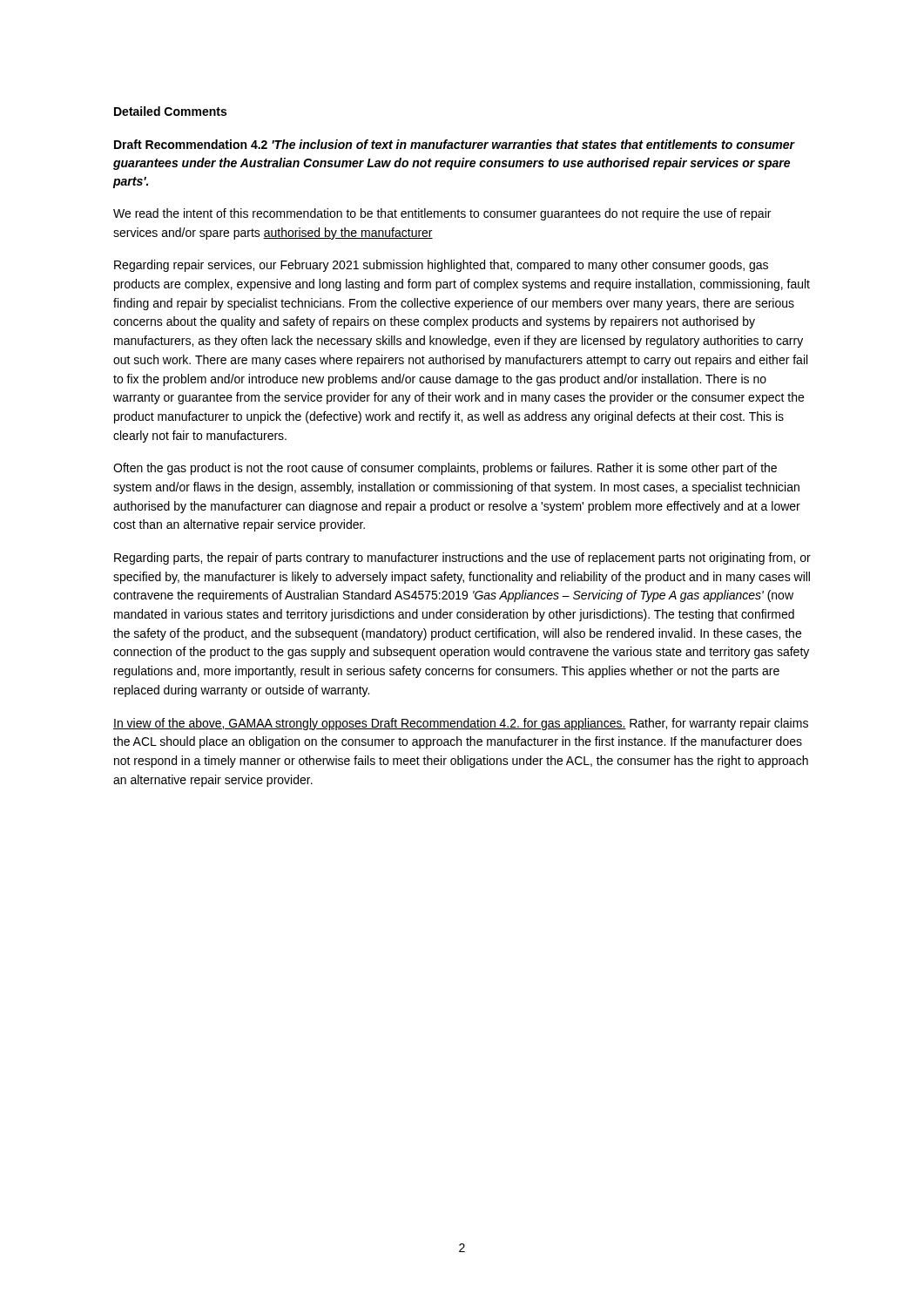Locate the element starting "We read the intent of"
Screen dimensions: 1307x924
pos(442,223)
